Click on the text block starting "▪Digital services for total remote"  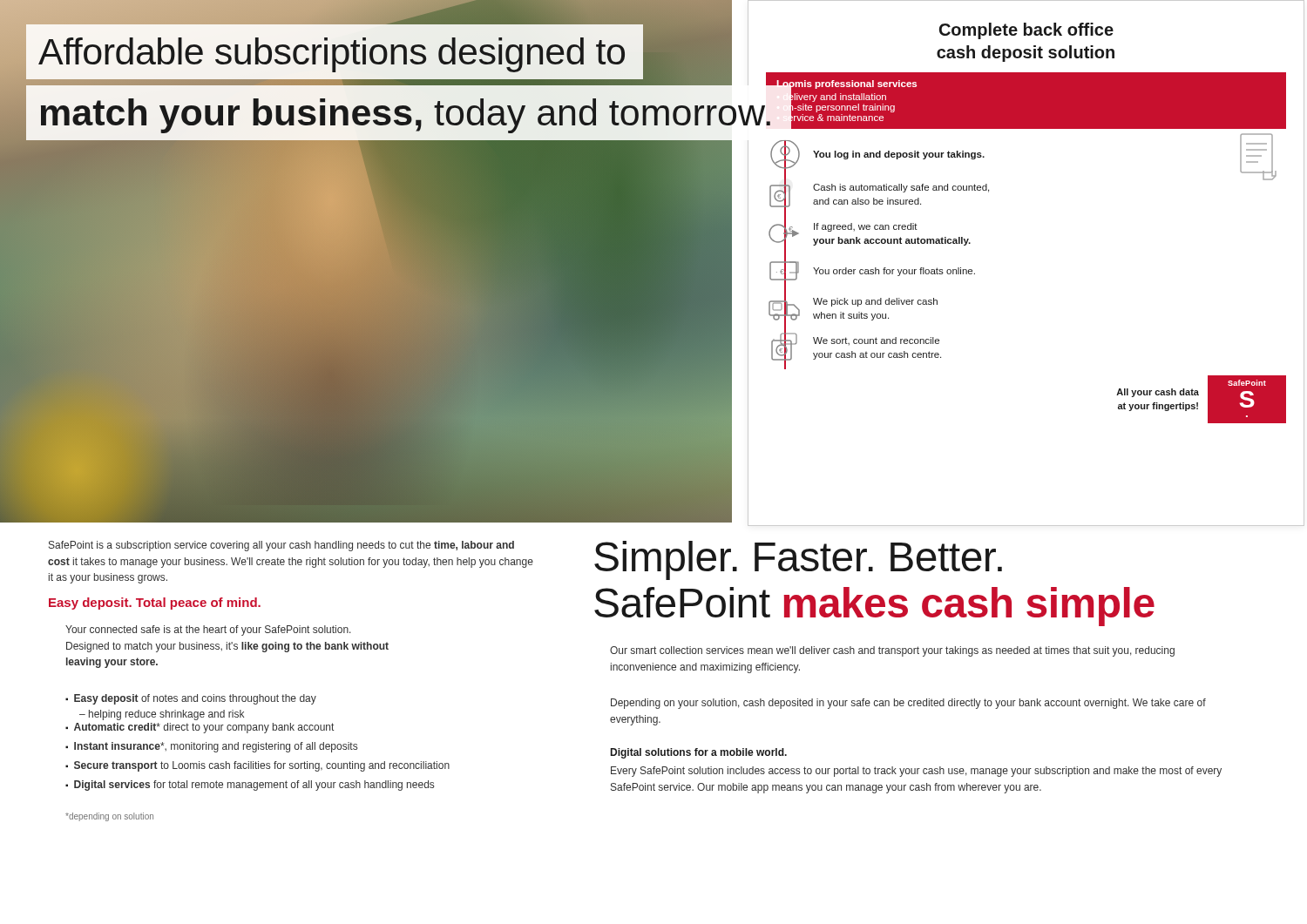(x=250, y=785)
